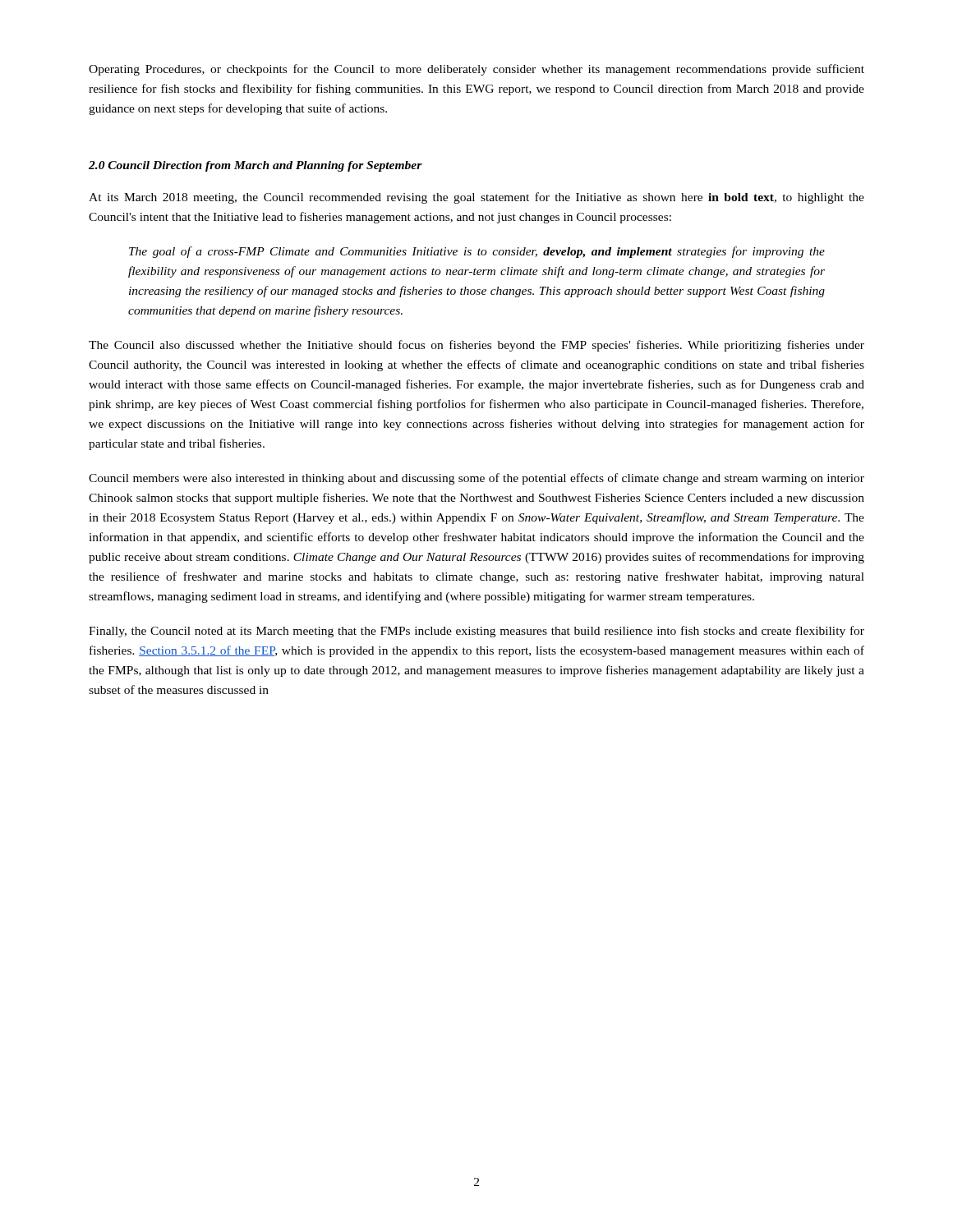The height and width of the screenshot is (1232, 953).
Task: Select the block starting "At its March"
Action: tap(476, 207)
